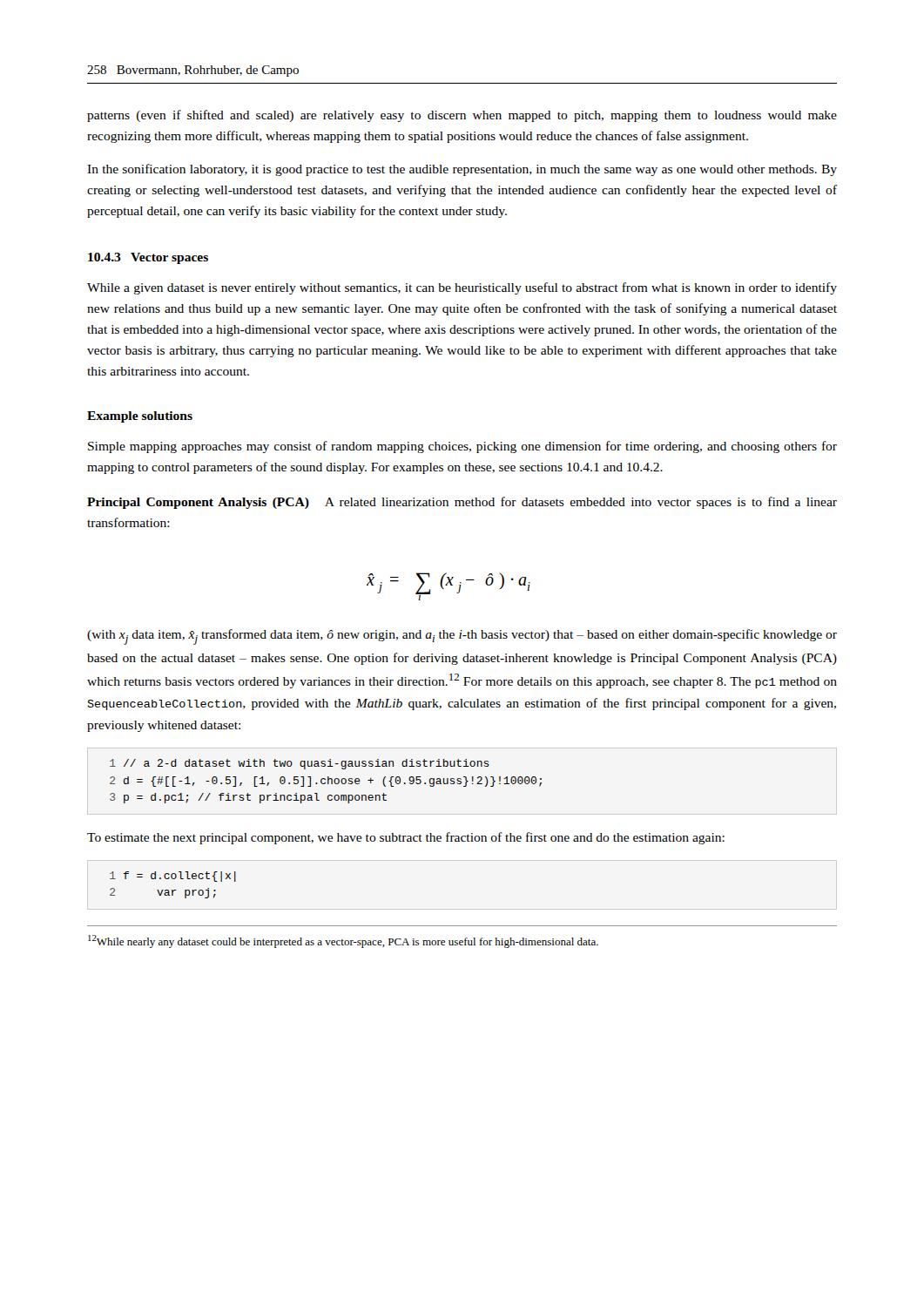Screen dimensions: 1307x924
Task: Click on the text starting "12While nearly any dataset could be"
Action: 343,940
